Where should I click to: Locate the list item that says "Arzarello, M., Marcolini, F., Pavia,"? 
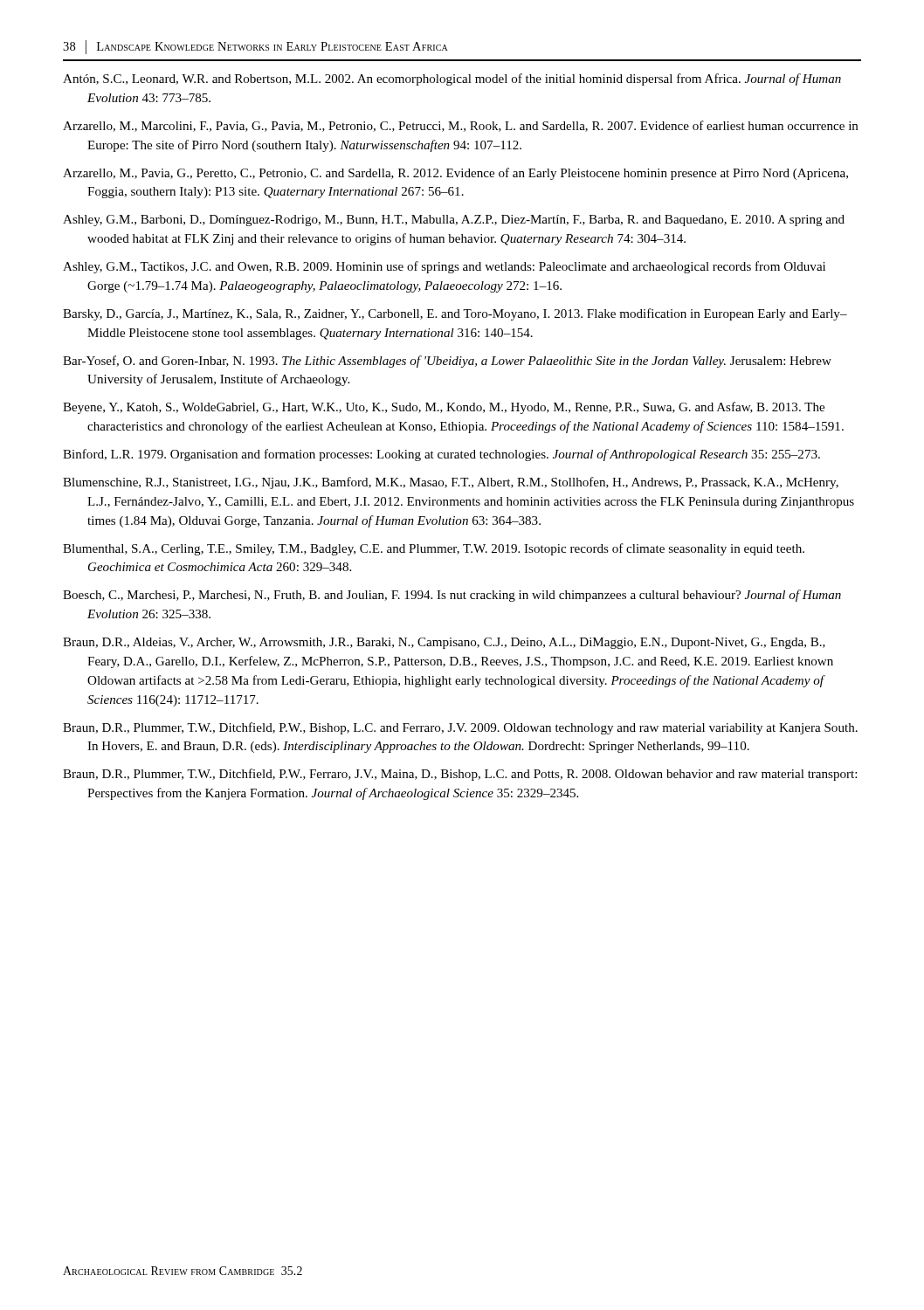(x=462, y=136)
